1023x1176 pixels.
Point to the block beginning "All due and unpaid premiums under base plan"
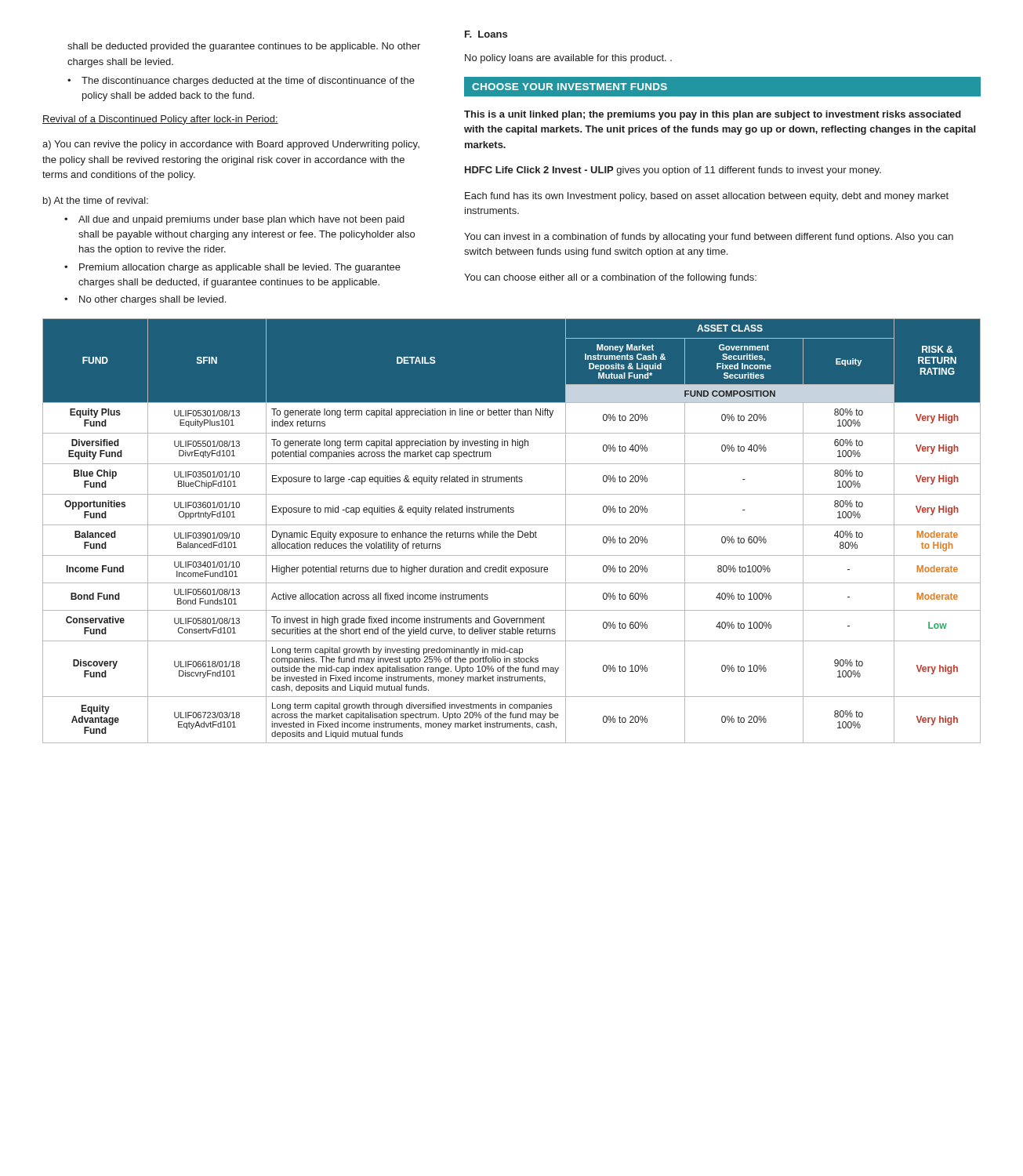[x=234, y=235]
